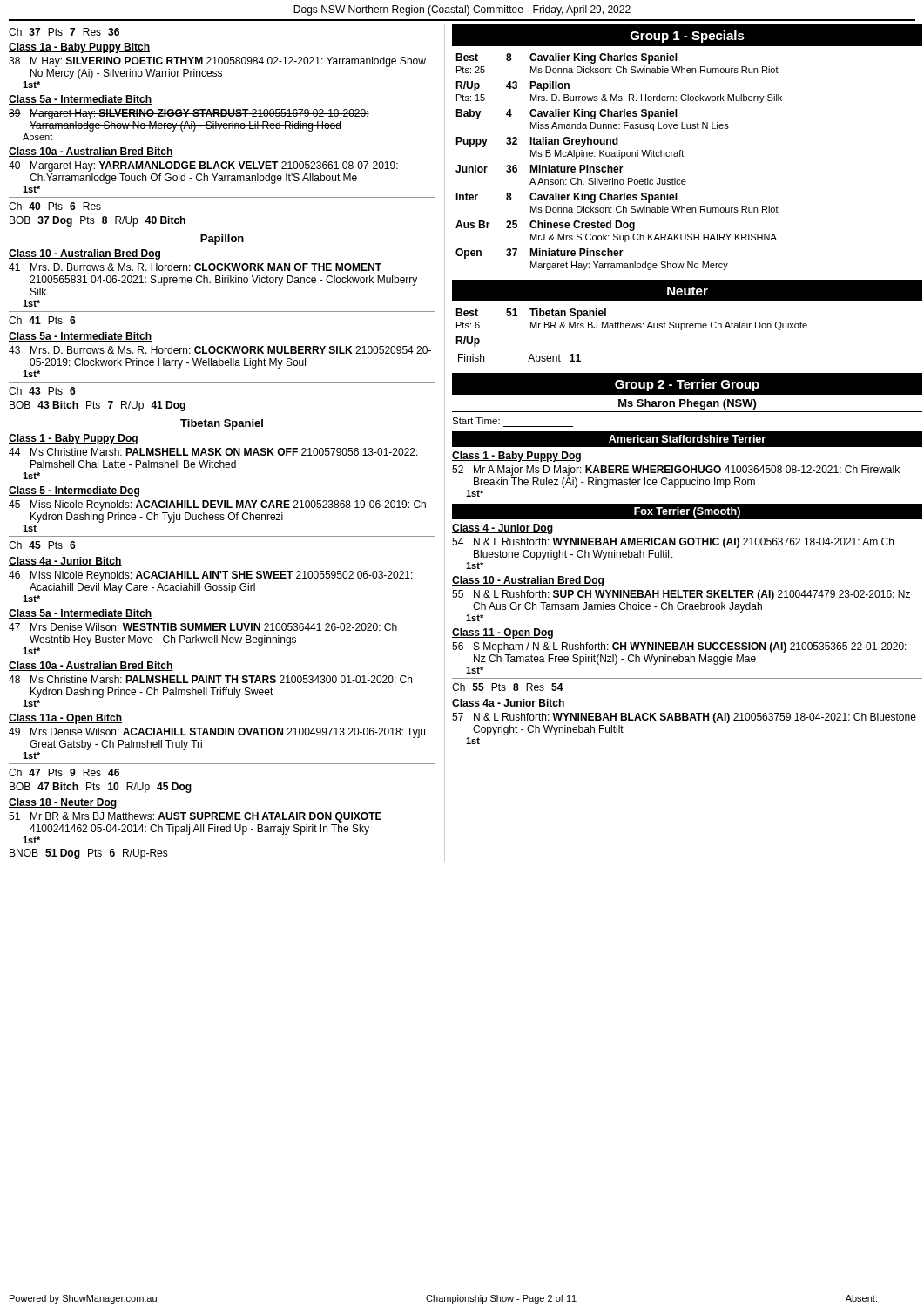Point to the text block starting "56 S Mepham"
The width and height of the screenshot is (924, 1307).
point(687,658)
